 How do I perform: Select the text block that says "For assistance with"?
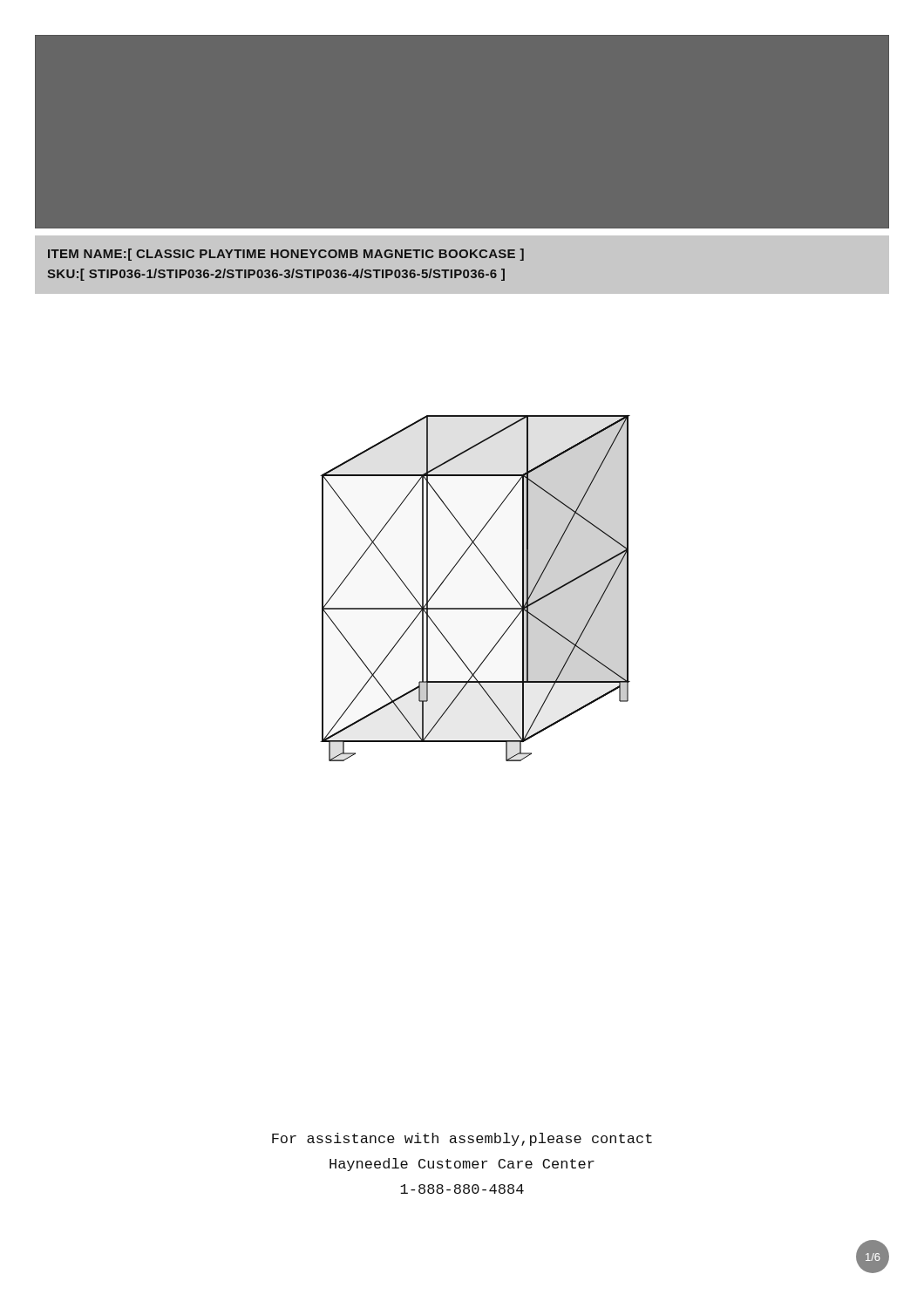pos(462,1165)
